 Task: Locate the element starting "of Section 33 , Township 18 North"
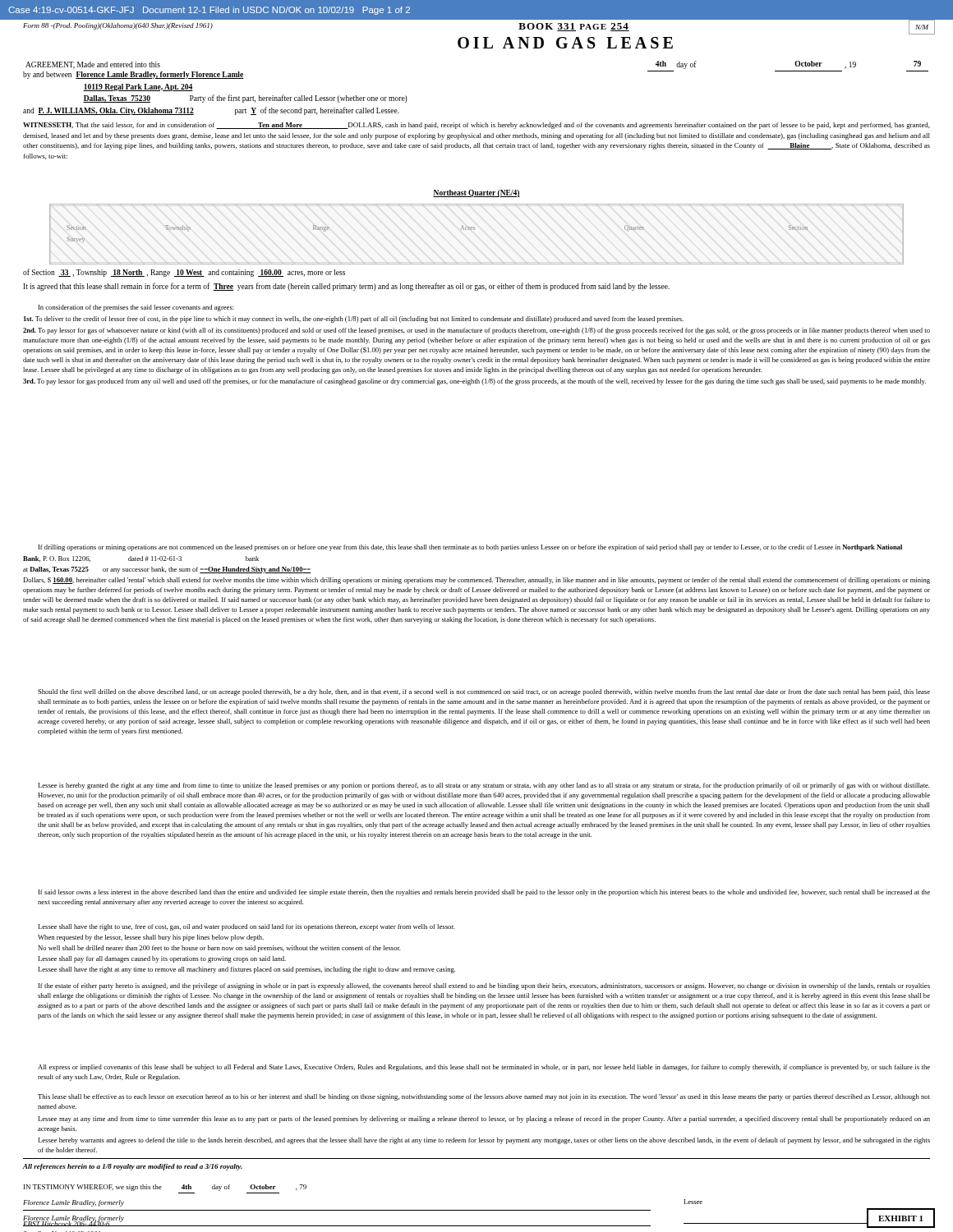point(184,273)
